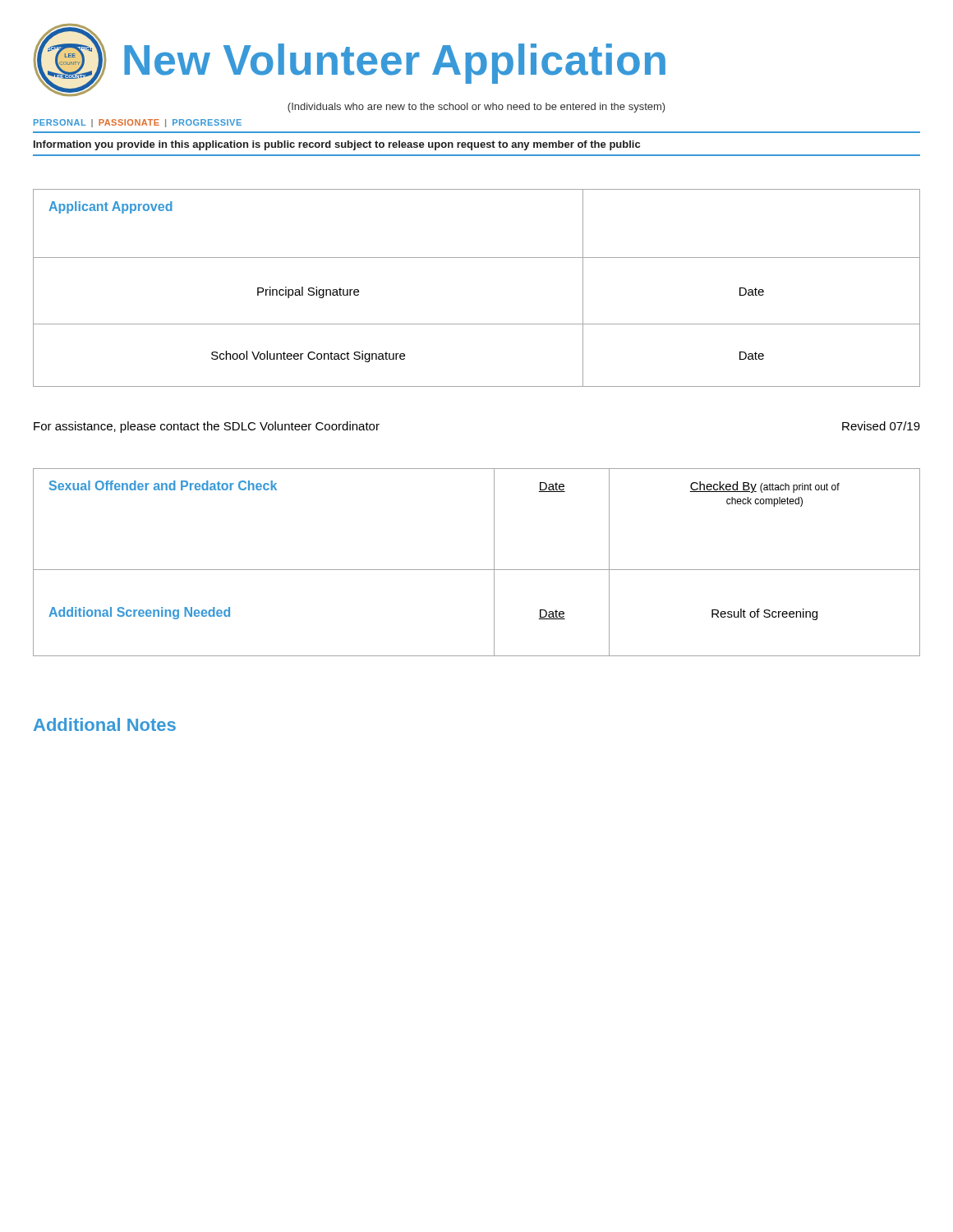953x1232 pixels.
Task: Find the text containing "PERSONAL | PASSIONATE | PROGRESSIVE"
Action: pos(138,122)
